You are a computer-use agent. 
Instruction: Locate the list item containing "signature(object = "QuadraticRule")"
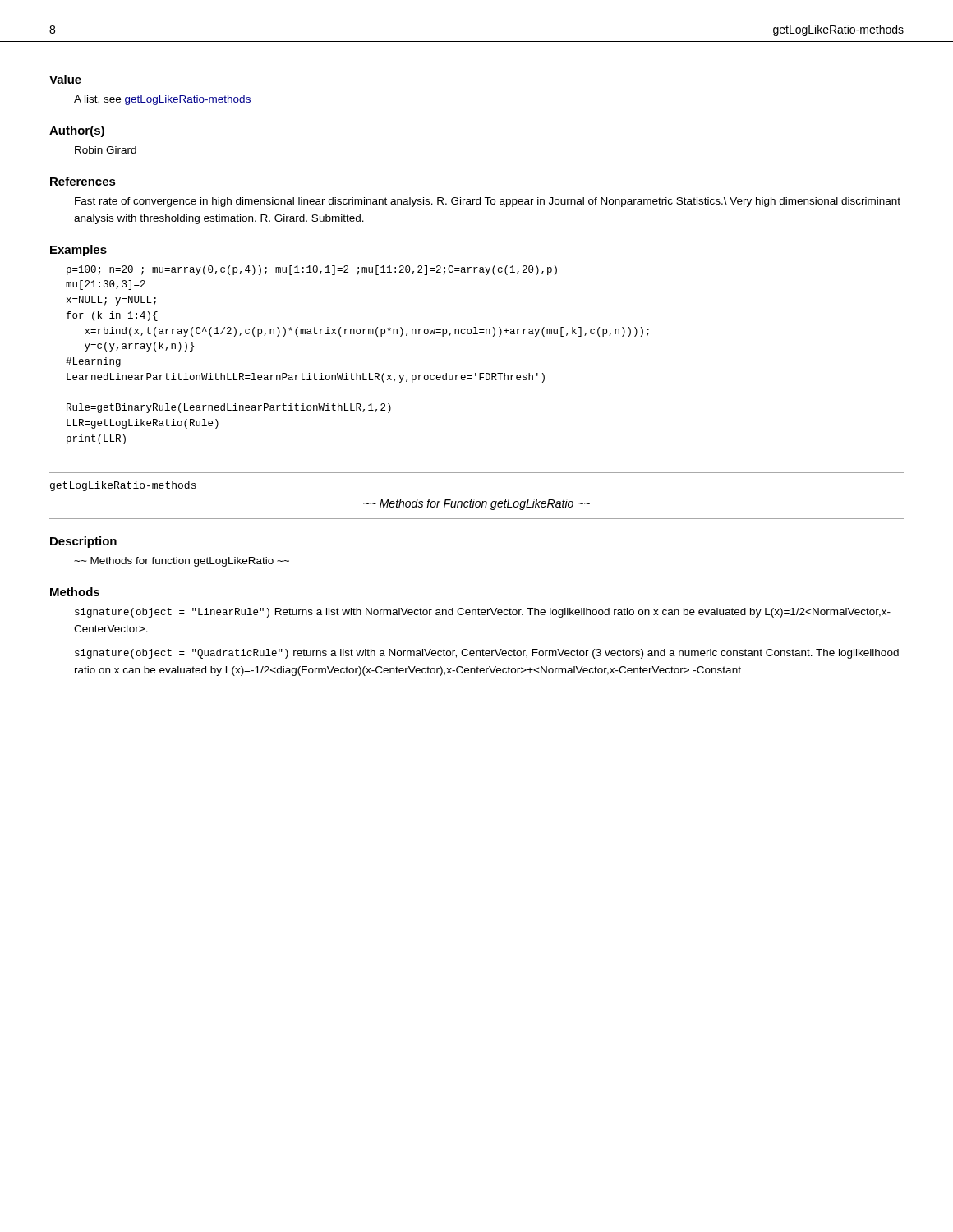[487, 661]
